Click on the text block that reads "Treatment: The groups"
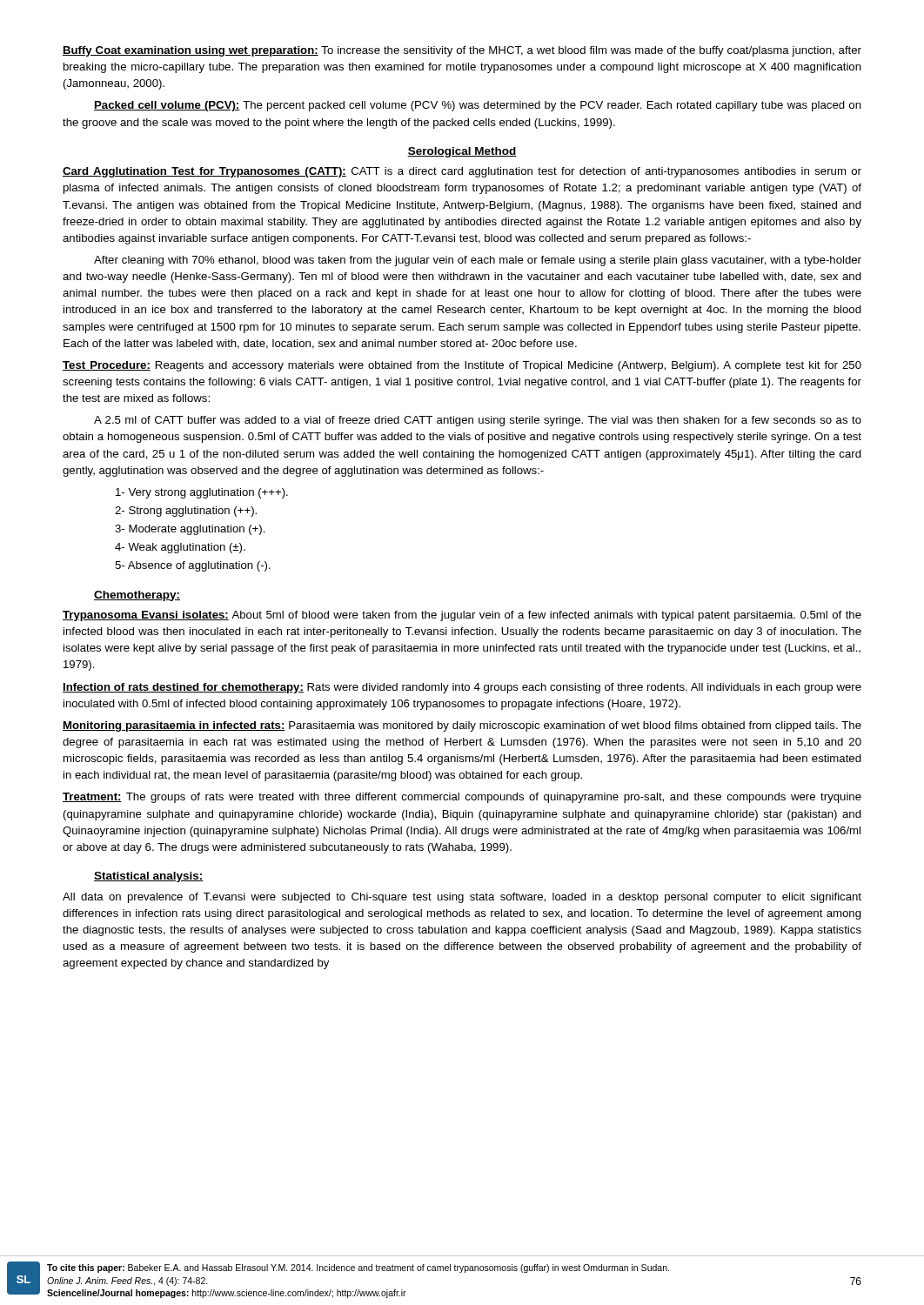The image size is (924, 1305). (462, 822)
